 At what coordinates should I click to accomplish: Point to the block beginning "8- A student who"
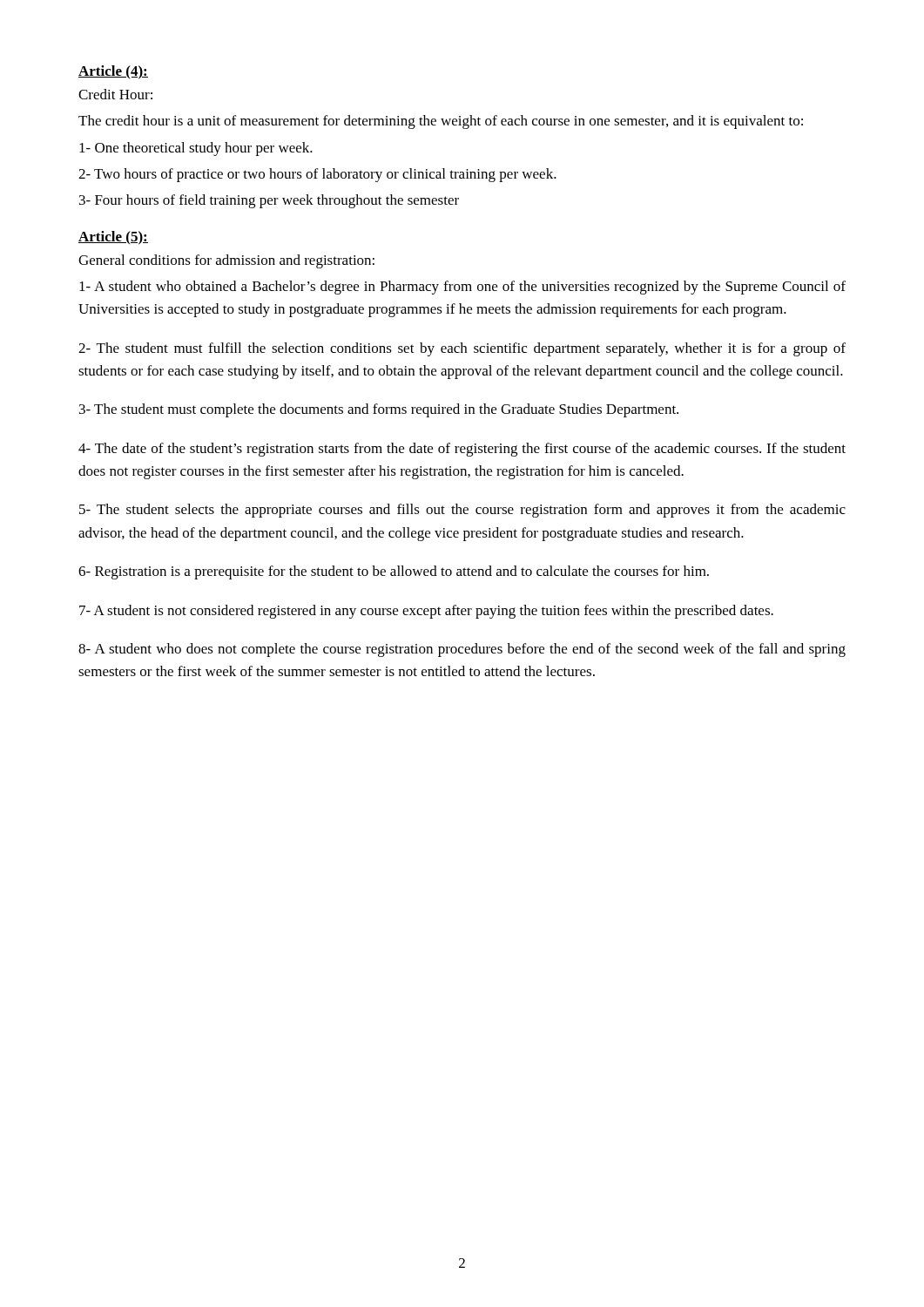tap(462, 660)
